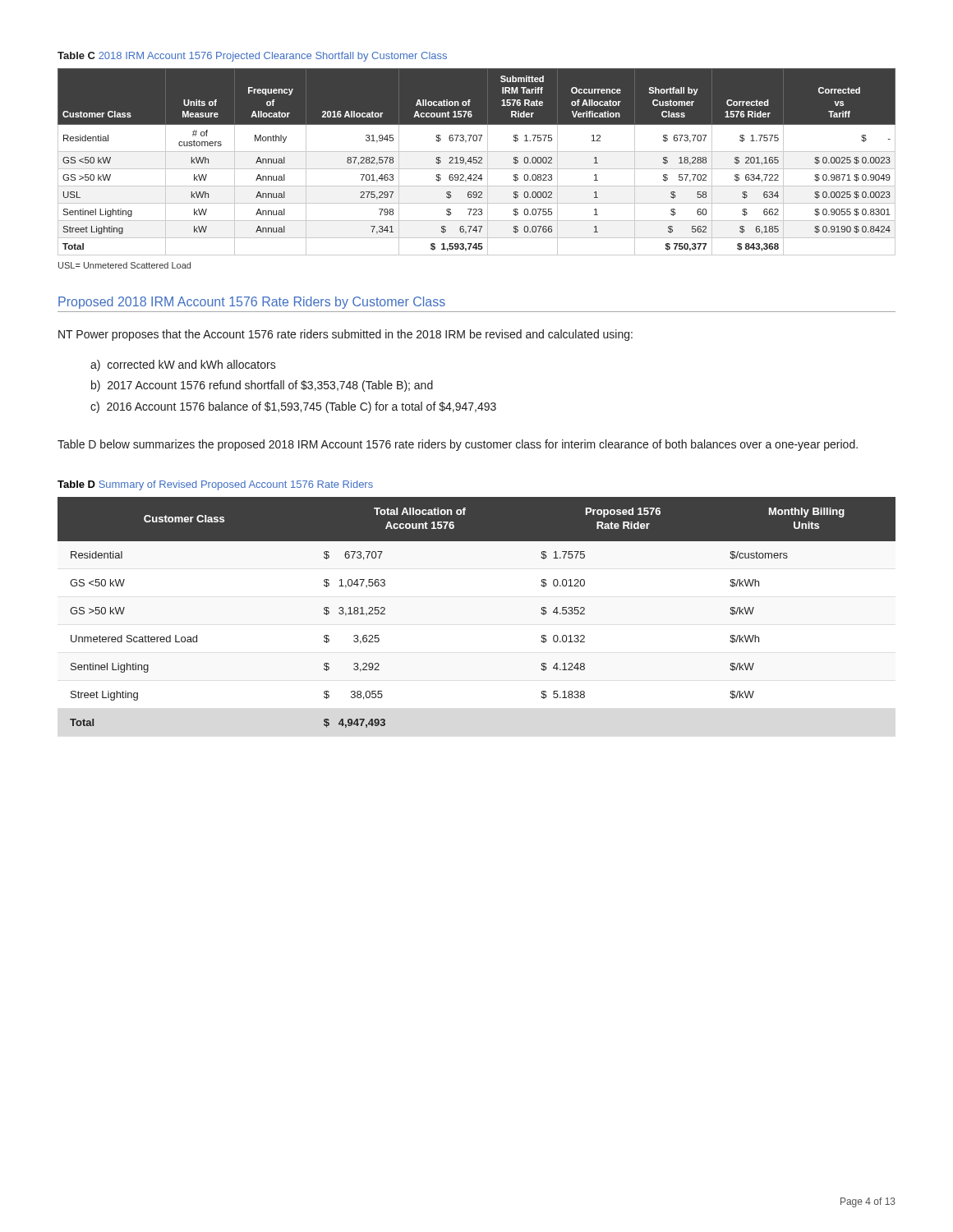Point to the block starting "USL= Unmetered Scattered Load"
The height and width of the screenshot is (1232, 953).
[x=124, y=265]
